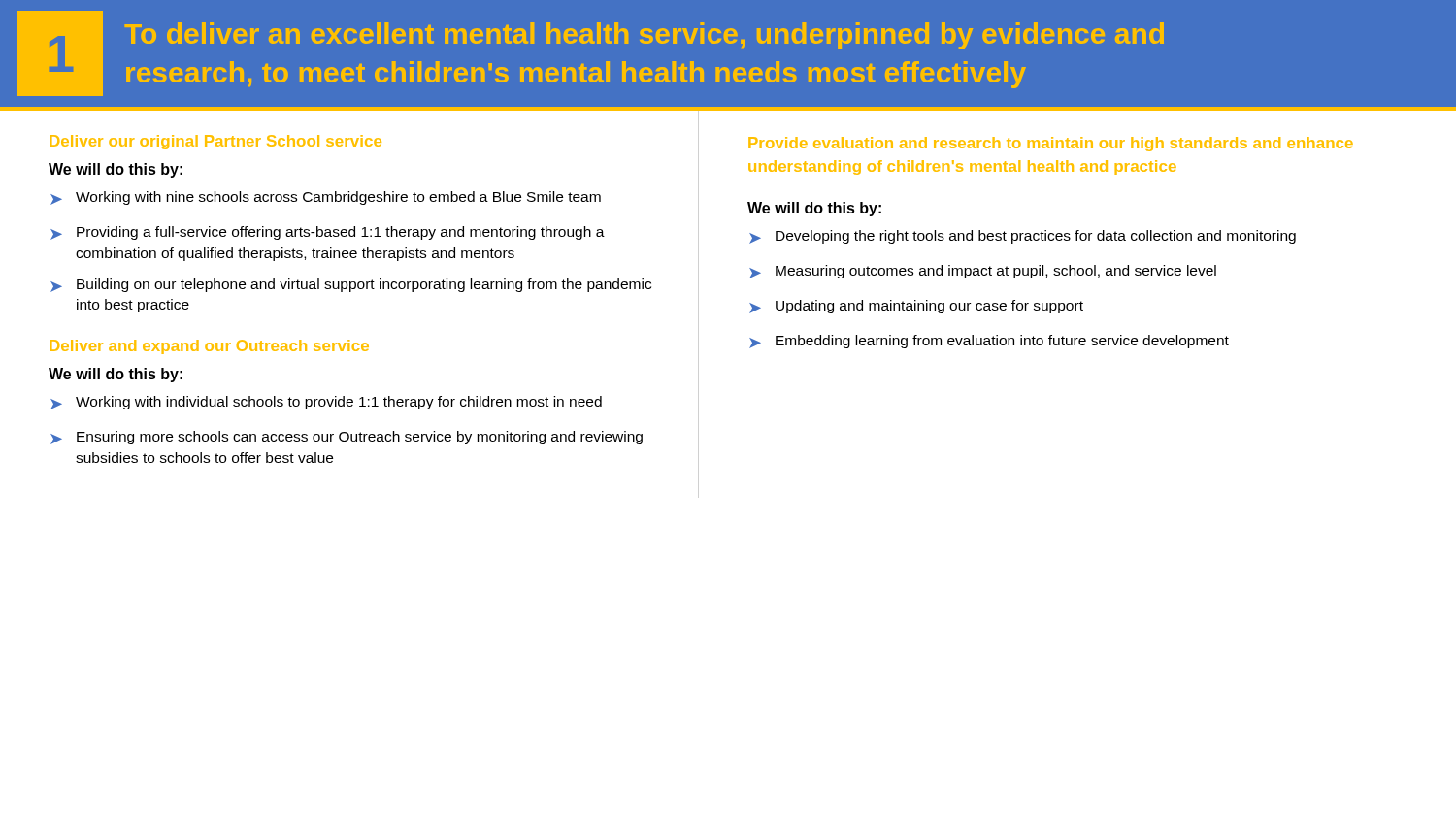The image size is (1456, 819).
Task: Navigate to the region starting "➤ Embedding learning from"
Action: tap(988, 343)
